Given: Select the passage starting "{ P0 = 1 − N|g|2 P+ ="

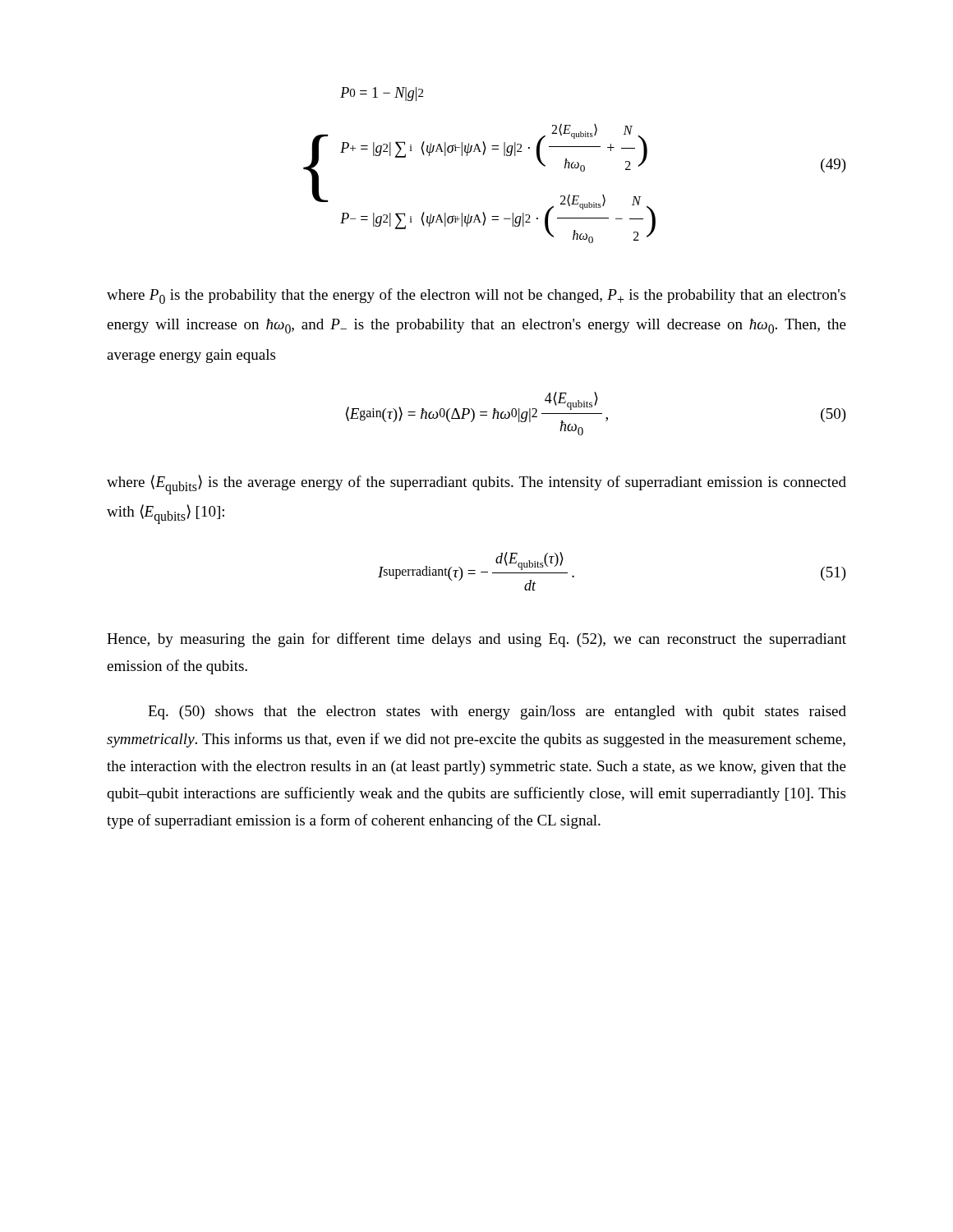Looking at the screenshot, I should click(x=571, y=164).
